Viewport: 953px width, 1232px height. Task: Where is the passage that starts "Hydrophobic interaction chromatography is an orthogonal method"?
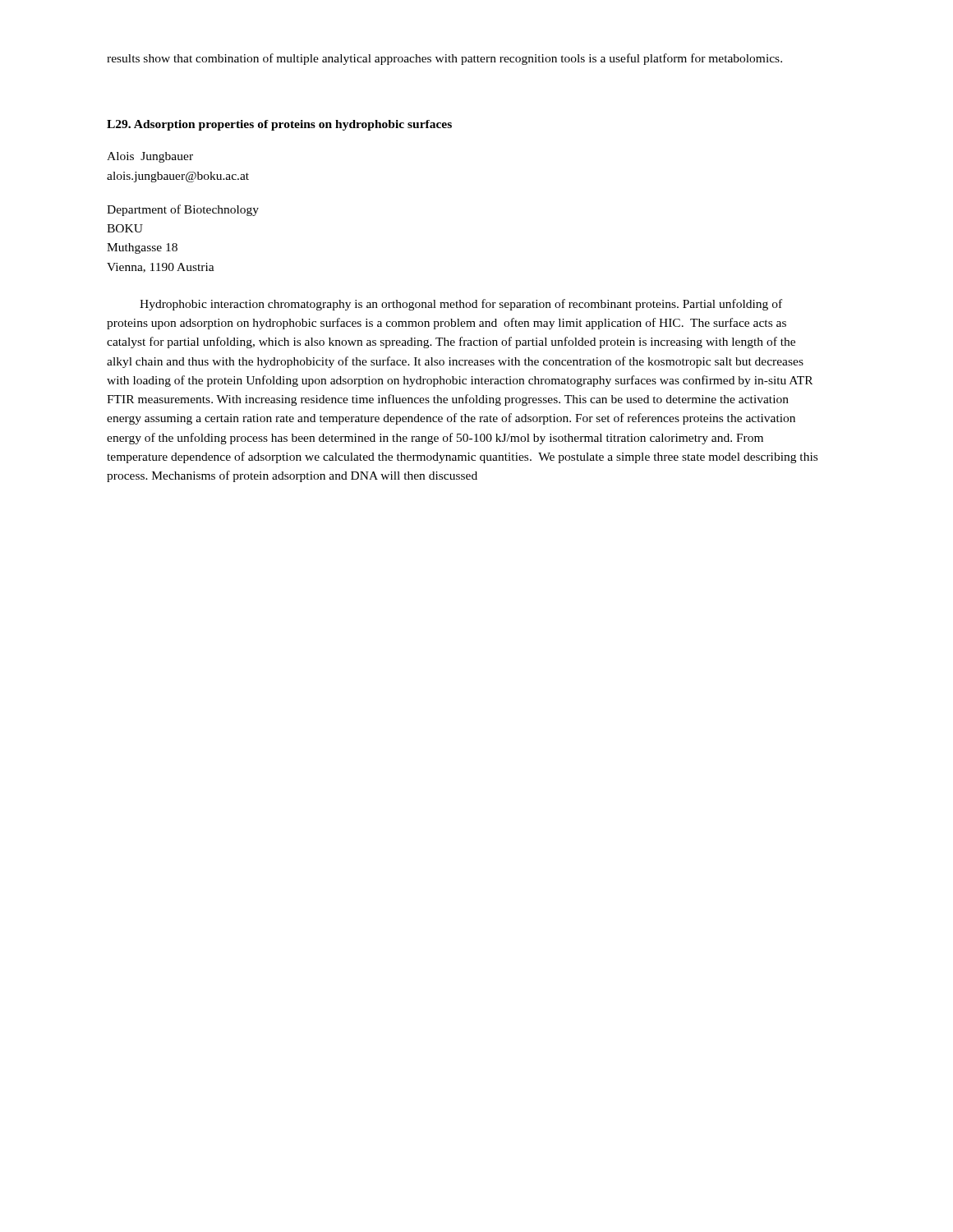click(462, 389)
